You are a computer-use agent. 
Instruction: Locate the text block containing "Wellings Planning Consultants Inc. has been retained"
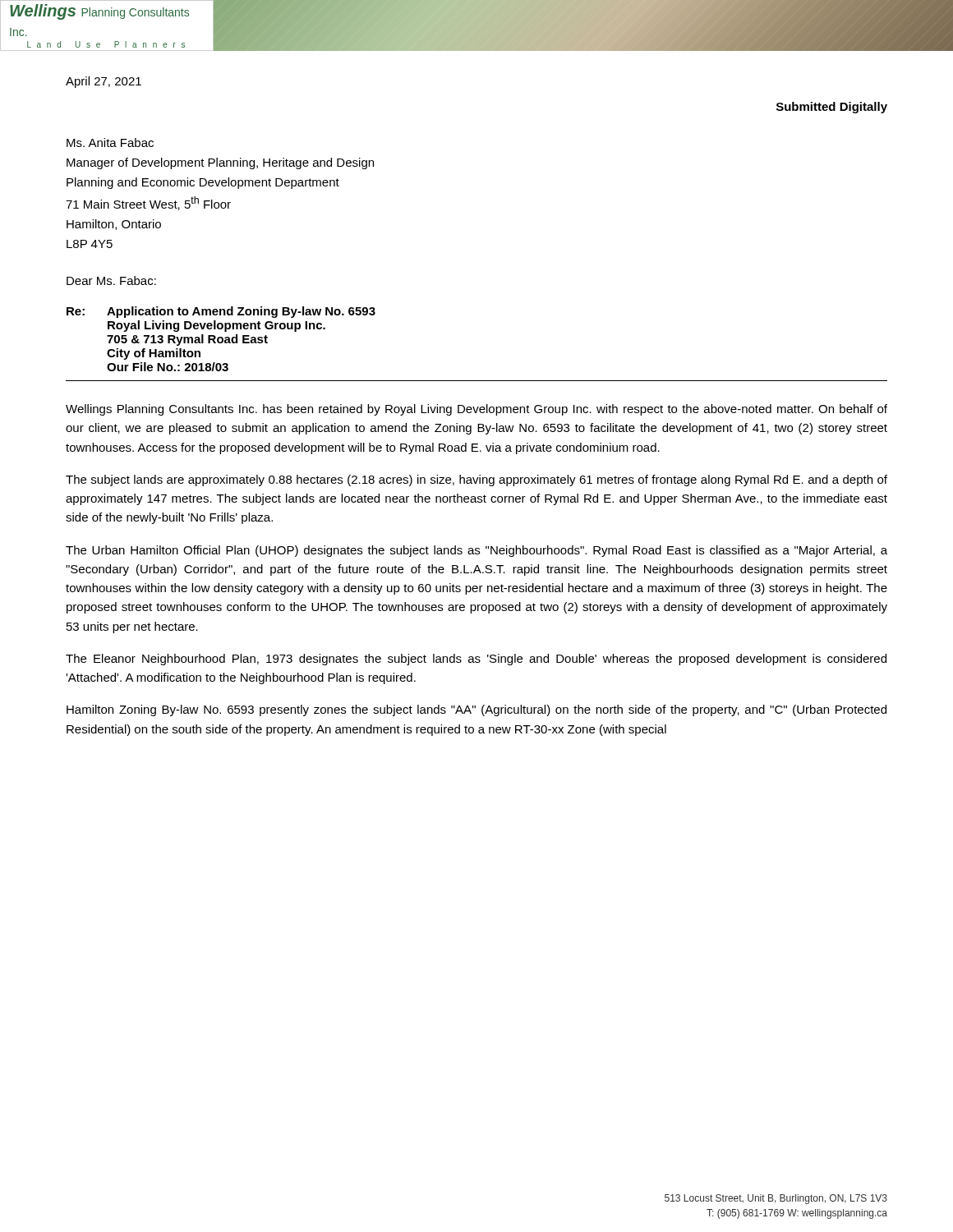(476, 428)
